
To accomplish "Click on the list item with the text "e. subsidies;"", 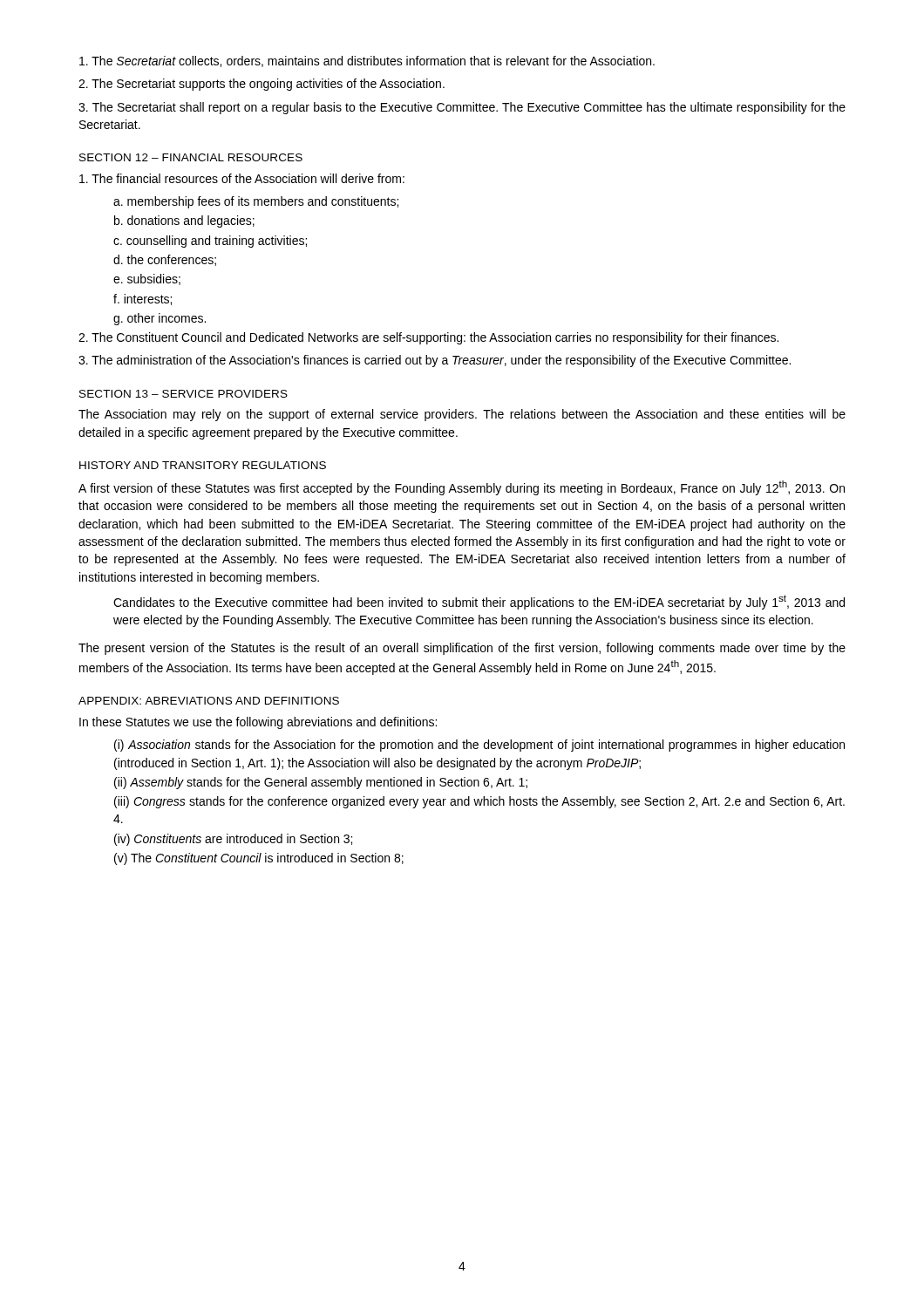I will (x=147, y=279).
